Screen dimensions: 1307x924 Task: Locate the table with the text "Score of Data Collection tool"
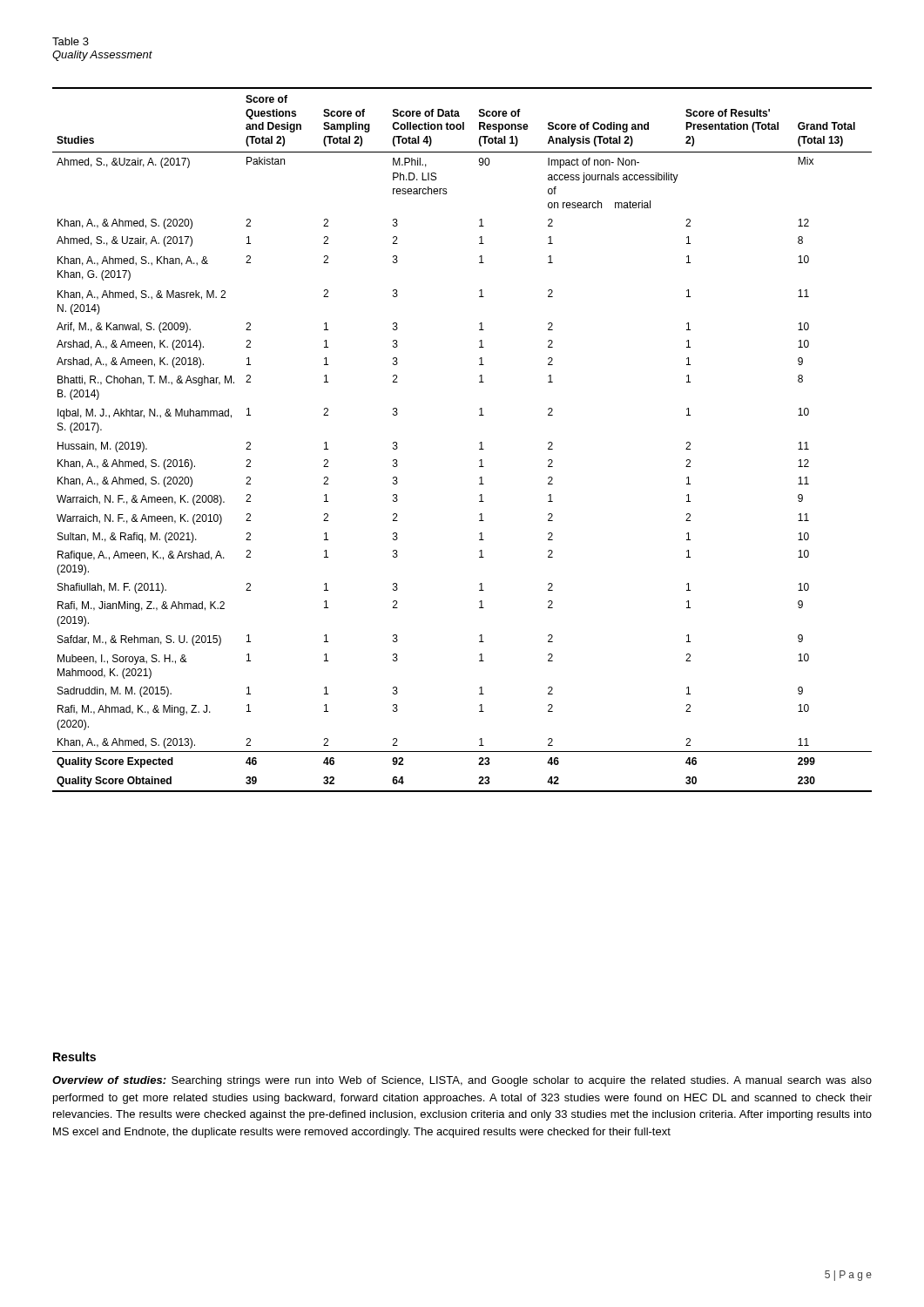coord(462,439)
